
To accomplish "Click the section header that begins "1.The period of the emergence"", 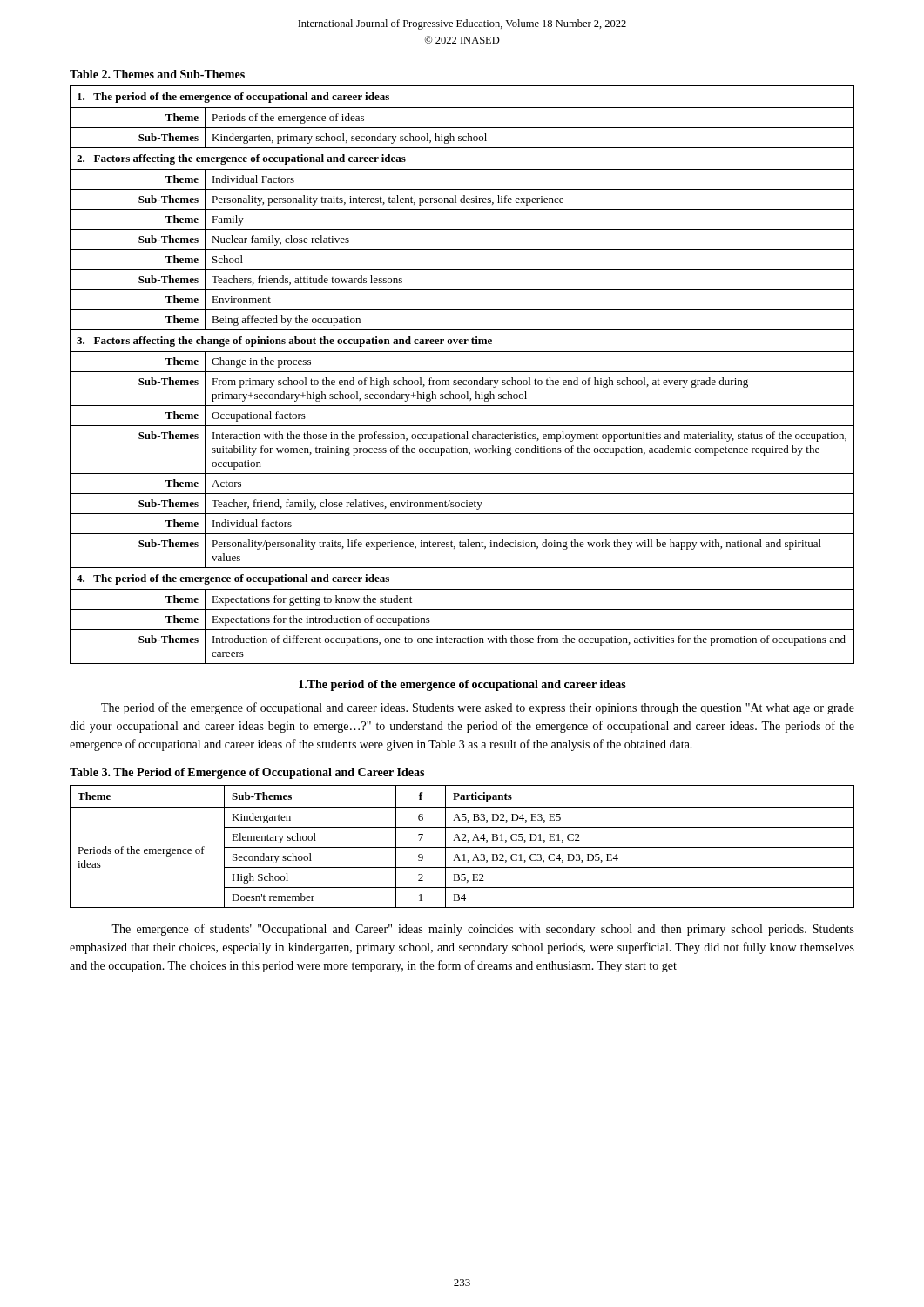I will 462,684.
